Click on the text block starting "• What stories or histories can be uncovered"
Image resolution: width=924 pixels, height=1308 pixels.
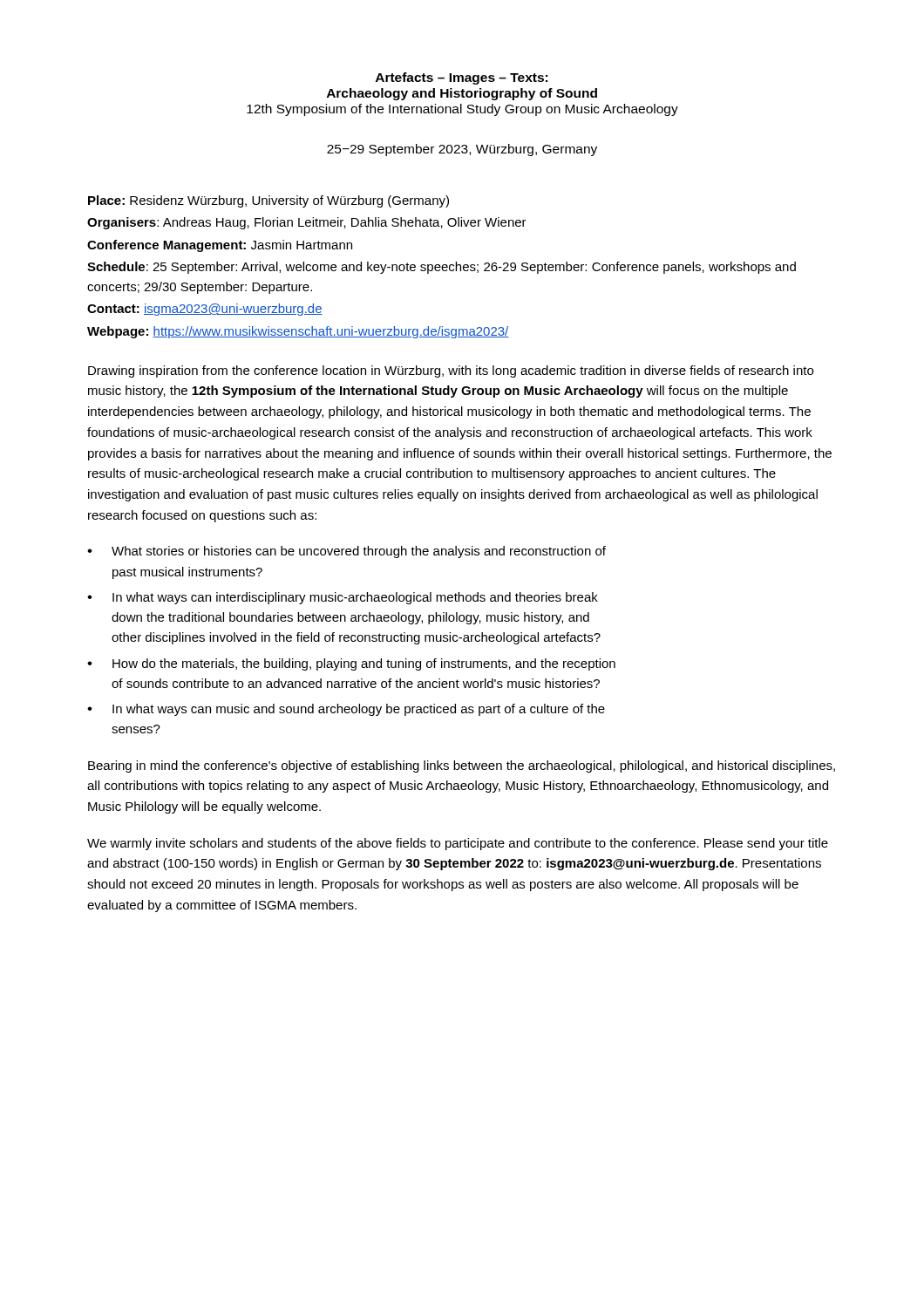pos(346,561)
